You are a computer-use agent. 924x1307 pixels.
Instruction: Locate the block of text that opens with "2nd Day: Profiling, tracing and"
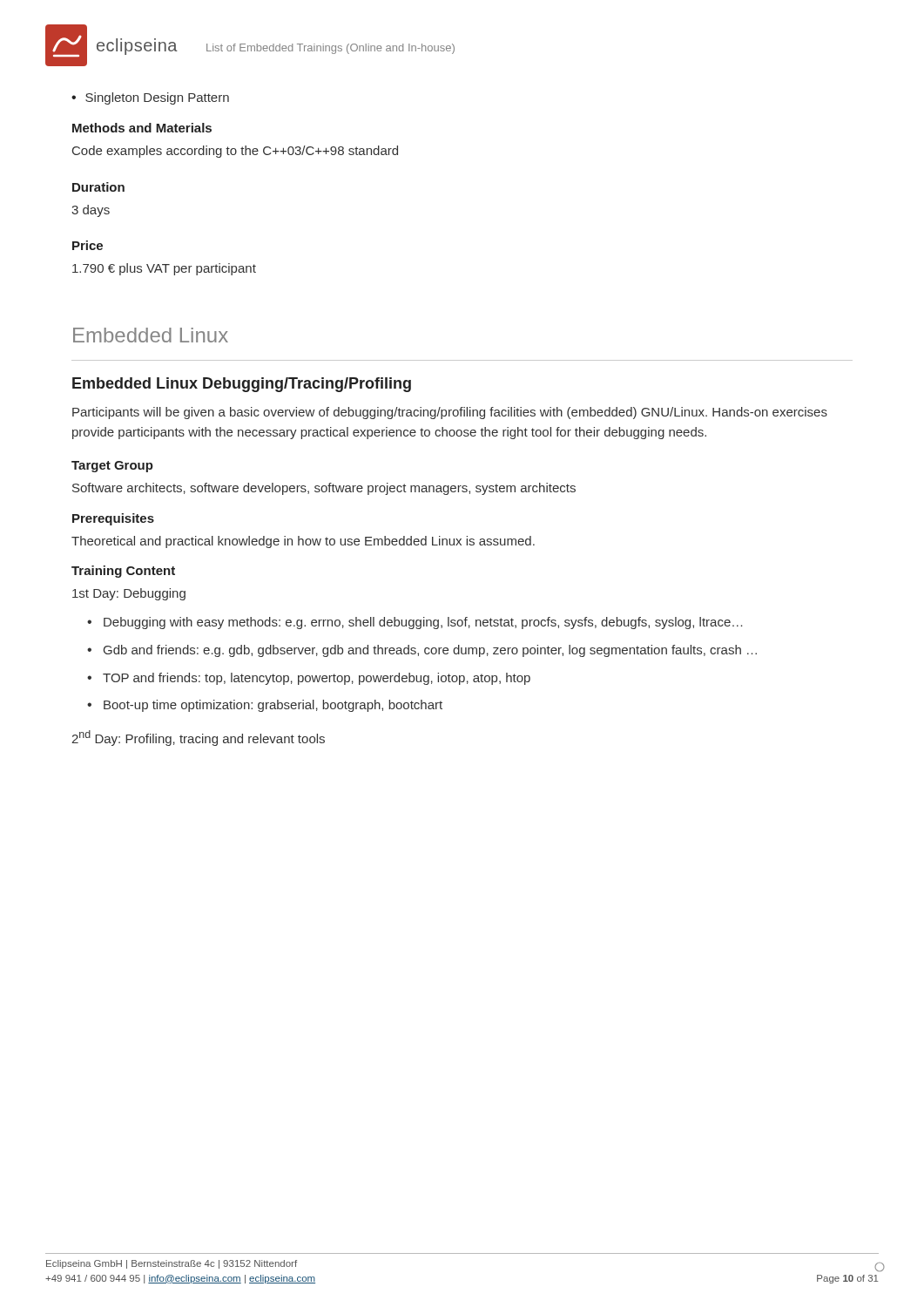point(198,737)
